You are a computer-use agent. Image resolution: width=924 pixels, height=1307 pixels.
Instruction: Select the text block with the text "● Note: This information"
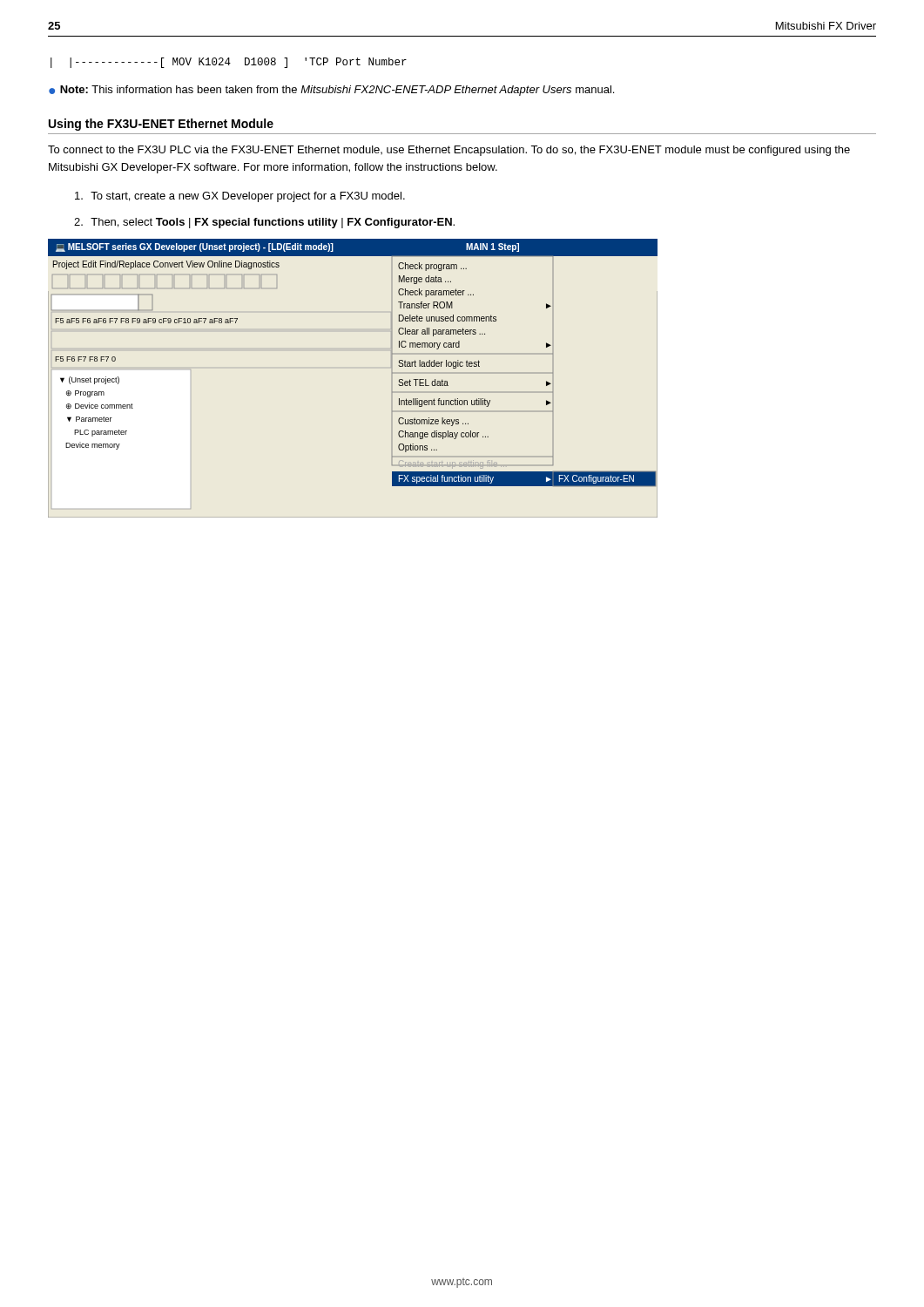click(332, 91)
